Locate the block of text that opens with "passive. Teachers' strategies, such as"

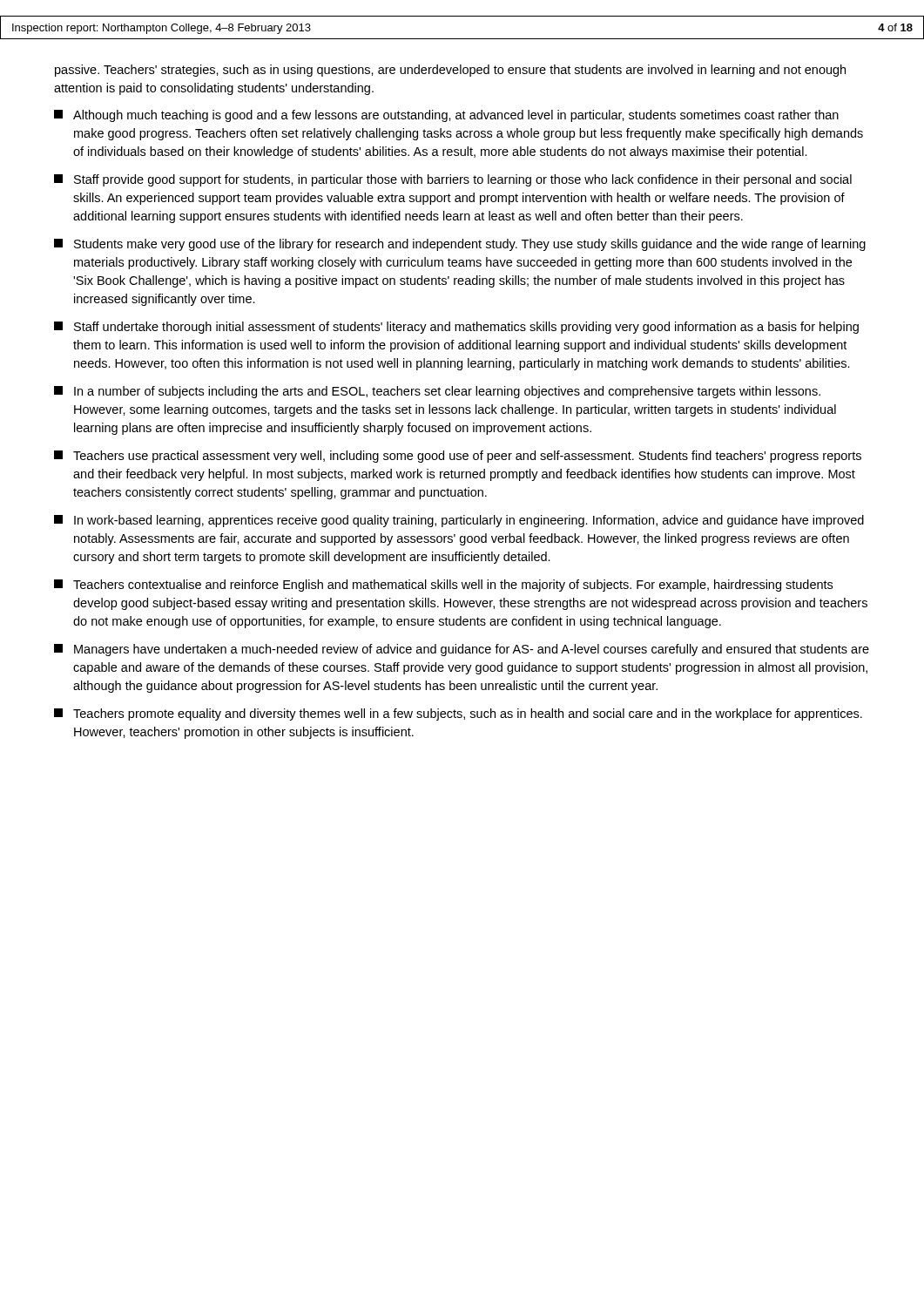pyautogui.click(x=450, y=79)
